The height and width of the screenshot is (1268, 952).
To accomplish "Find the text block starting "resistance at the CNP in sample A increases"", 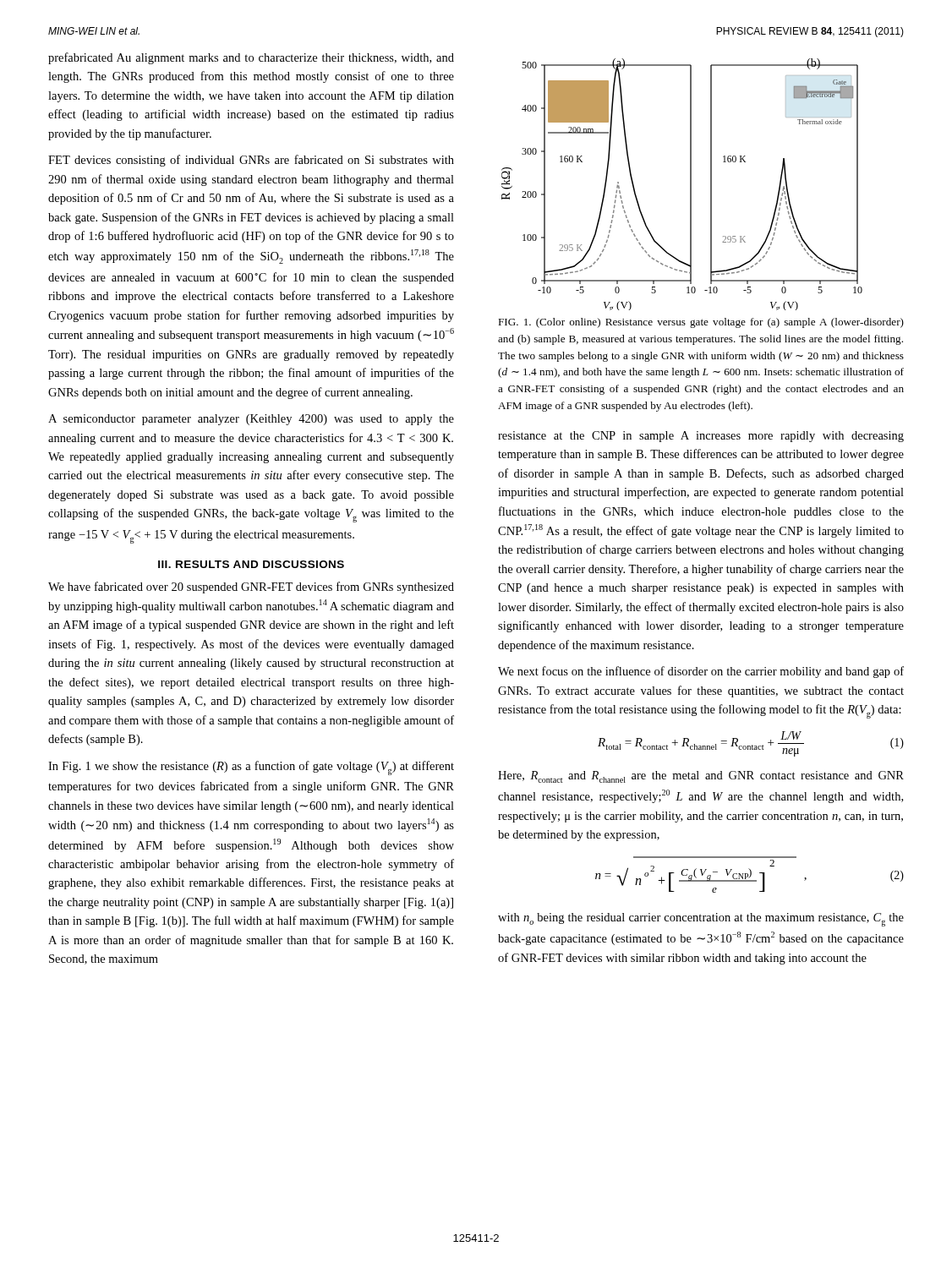I will pos(701,573).
